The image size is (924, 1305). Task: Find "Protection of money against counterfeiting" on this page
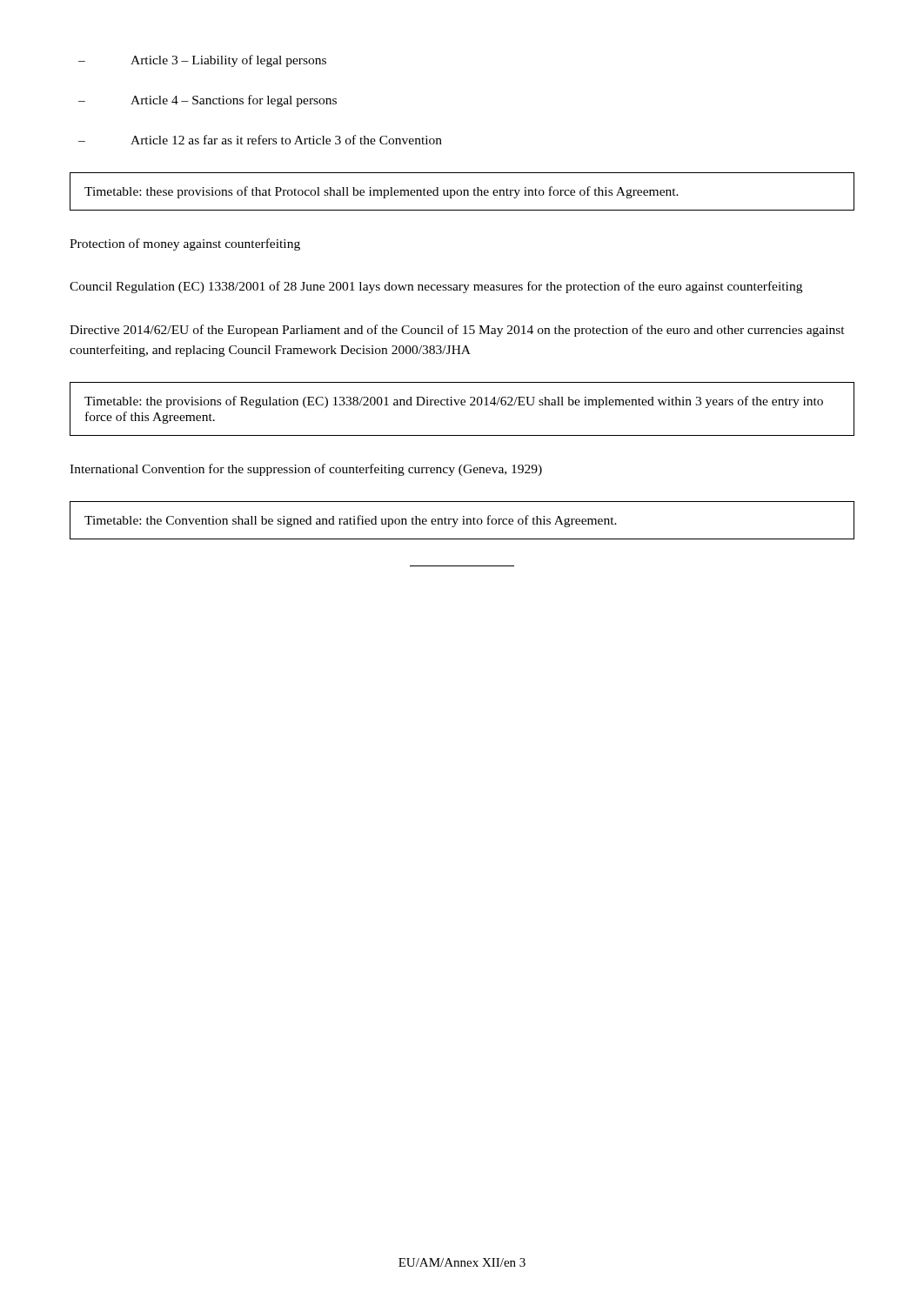pyautogui.click(x=185, y=243)
